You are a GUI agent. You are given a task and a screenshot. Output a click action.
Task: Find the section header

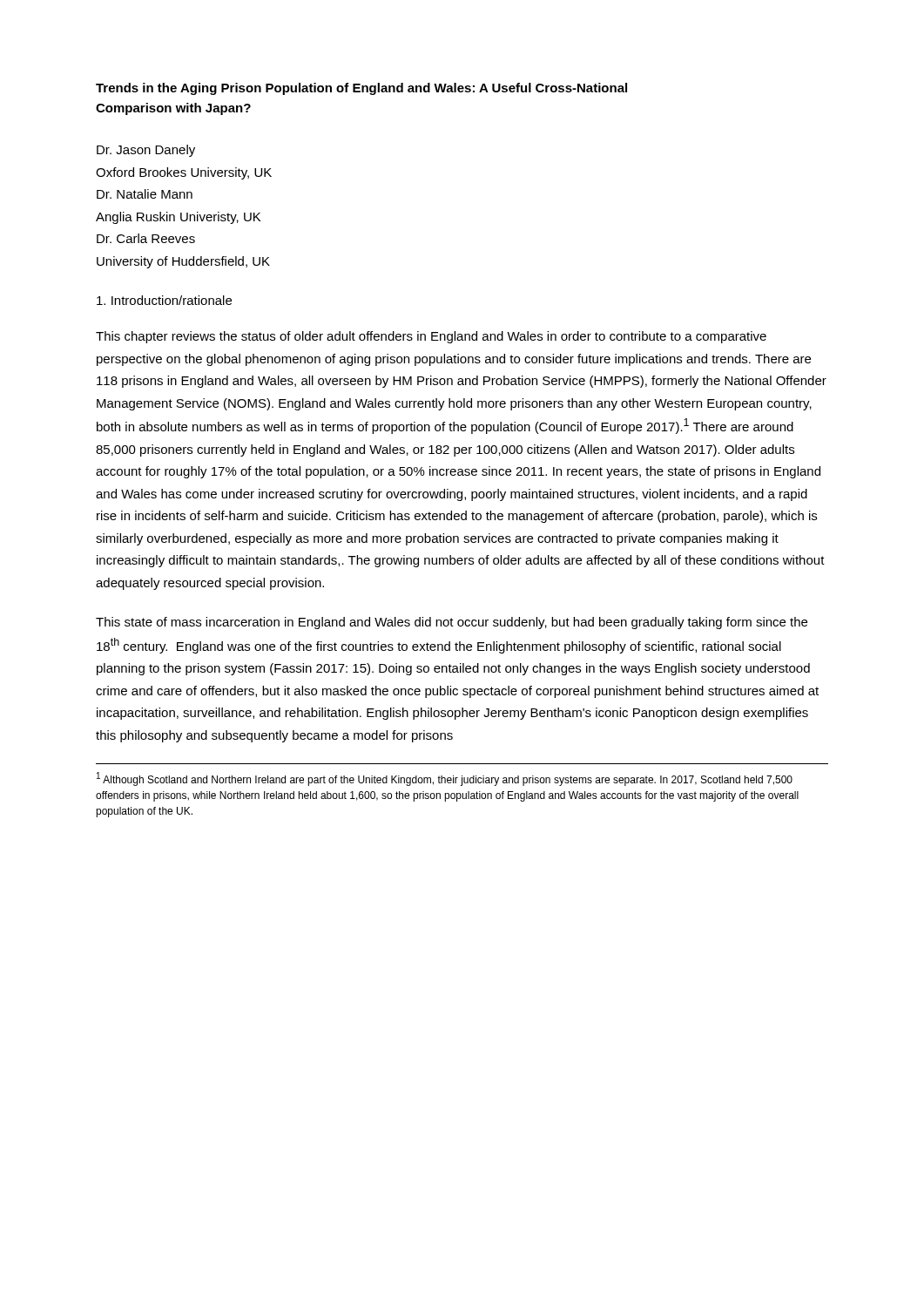pos(164,300)
